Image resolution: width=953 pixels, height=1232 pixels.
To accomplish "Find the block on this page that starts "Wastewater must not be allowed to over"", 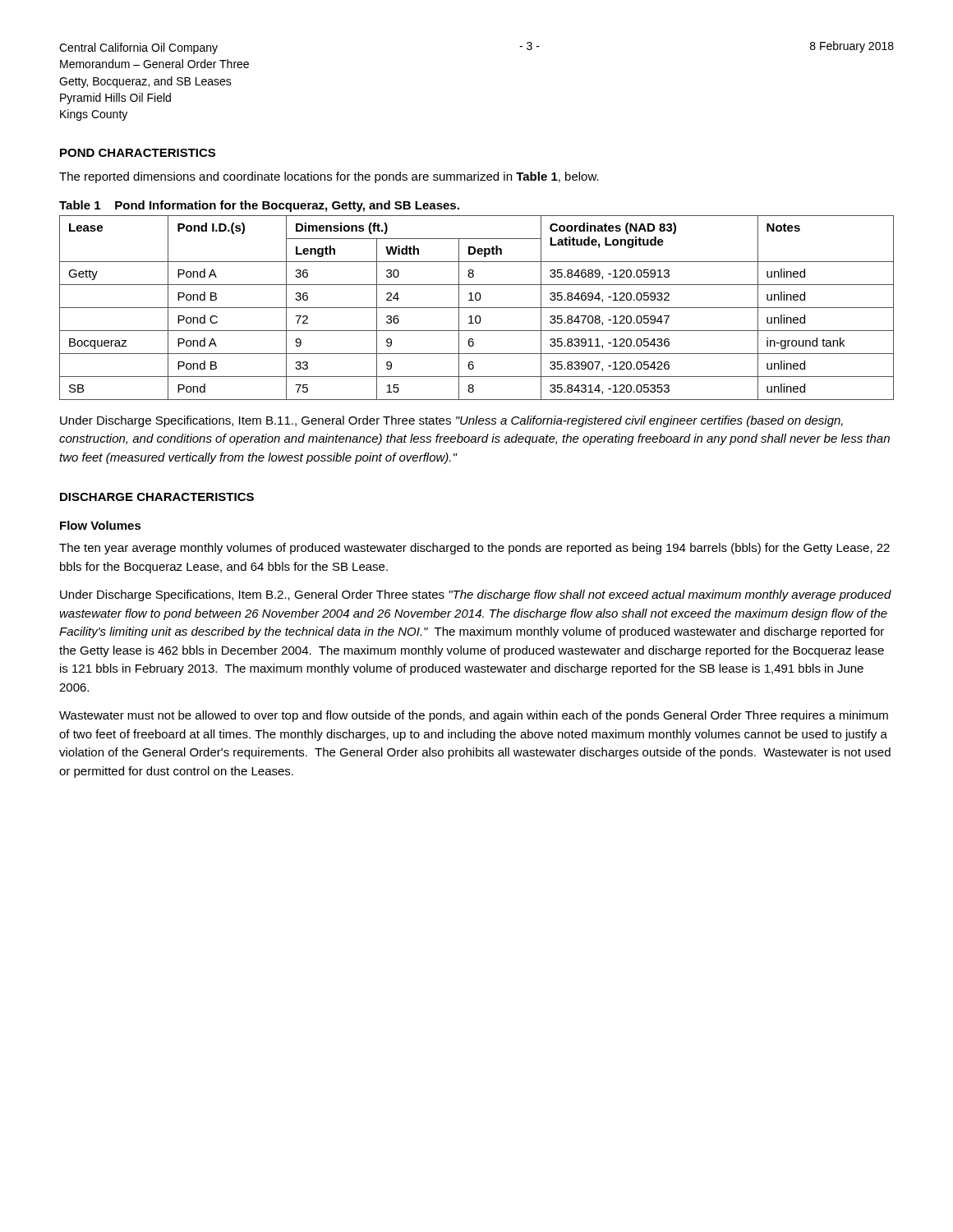I will pos(475,743).
